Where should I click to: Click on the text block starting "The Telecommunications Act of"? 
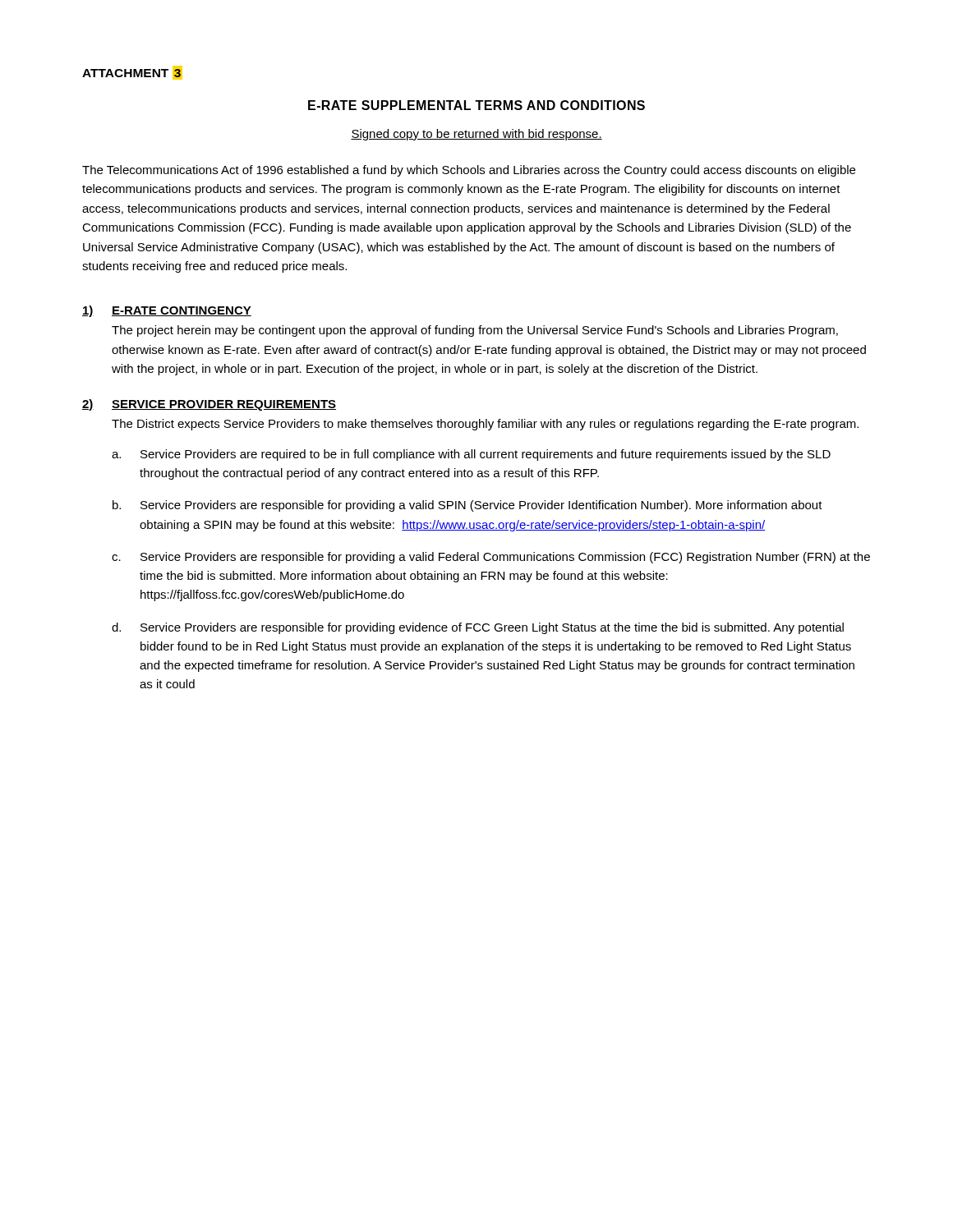click(469, 218)
